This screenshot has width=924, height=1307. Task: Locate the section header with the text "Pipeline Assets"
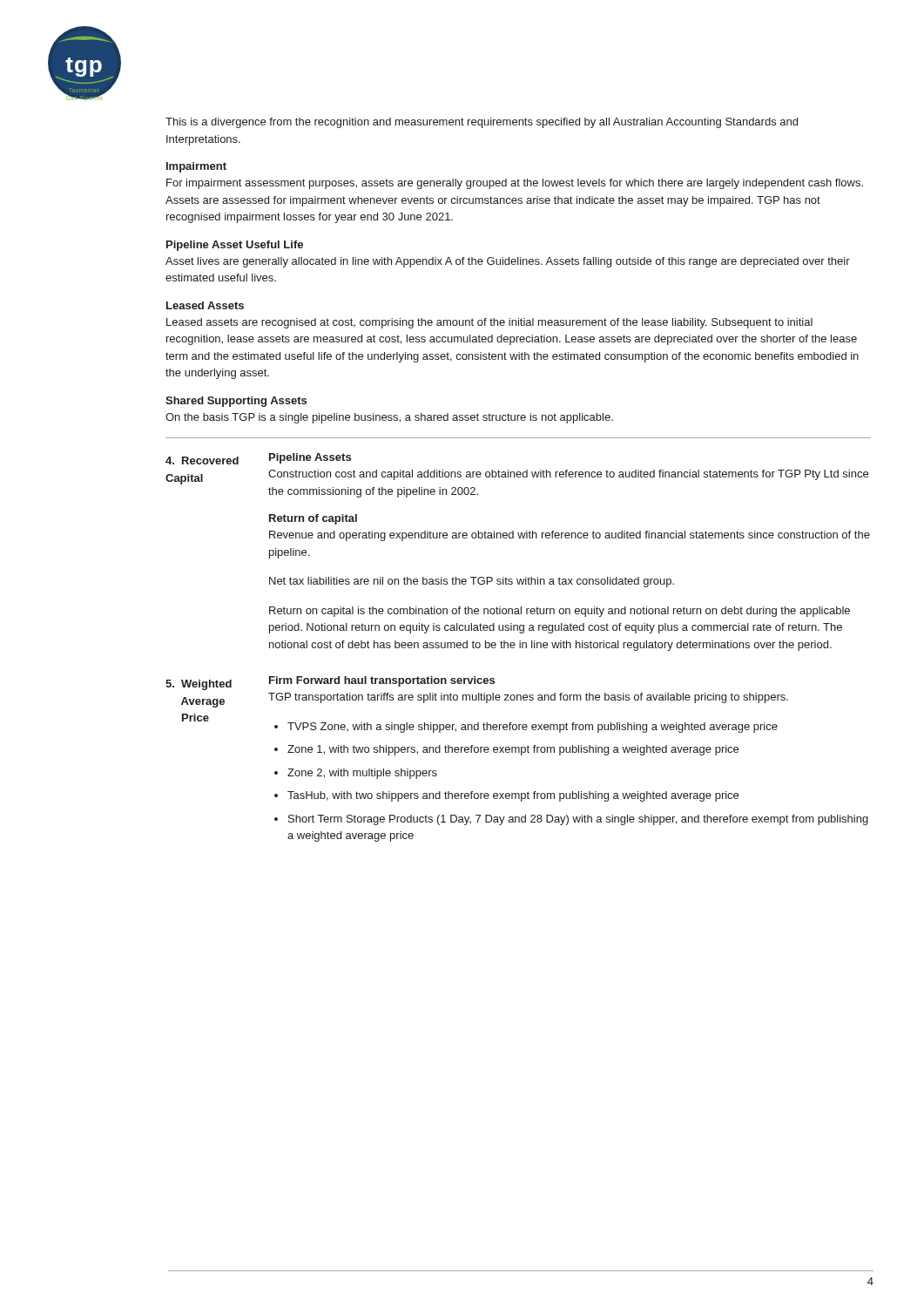(x=310, y=458)
